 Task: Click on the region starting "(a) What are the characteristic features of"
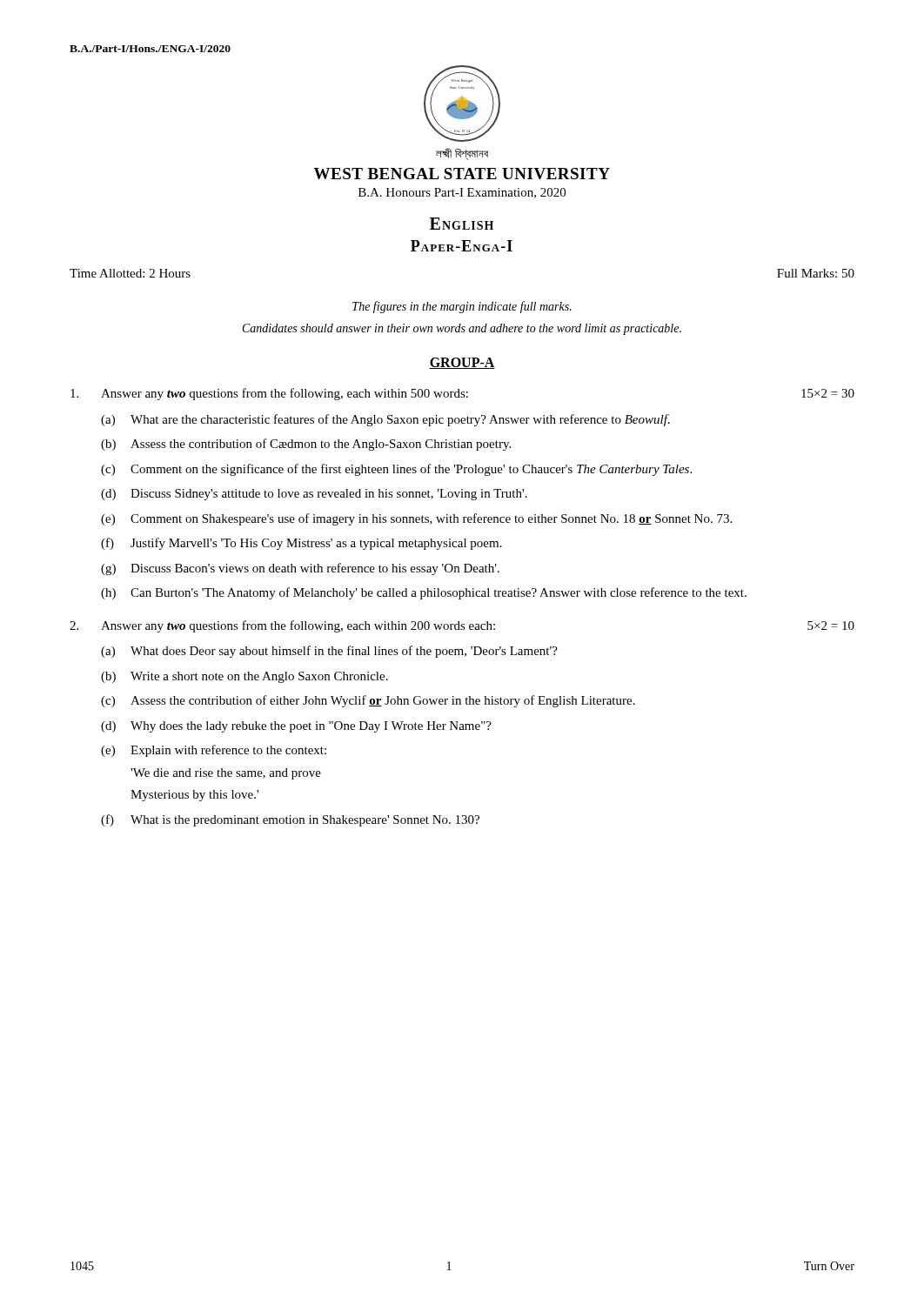478,420
